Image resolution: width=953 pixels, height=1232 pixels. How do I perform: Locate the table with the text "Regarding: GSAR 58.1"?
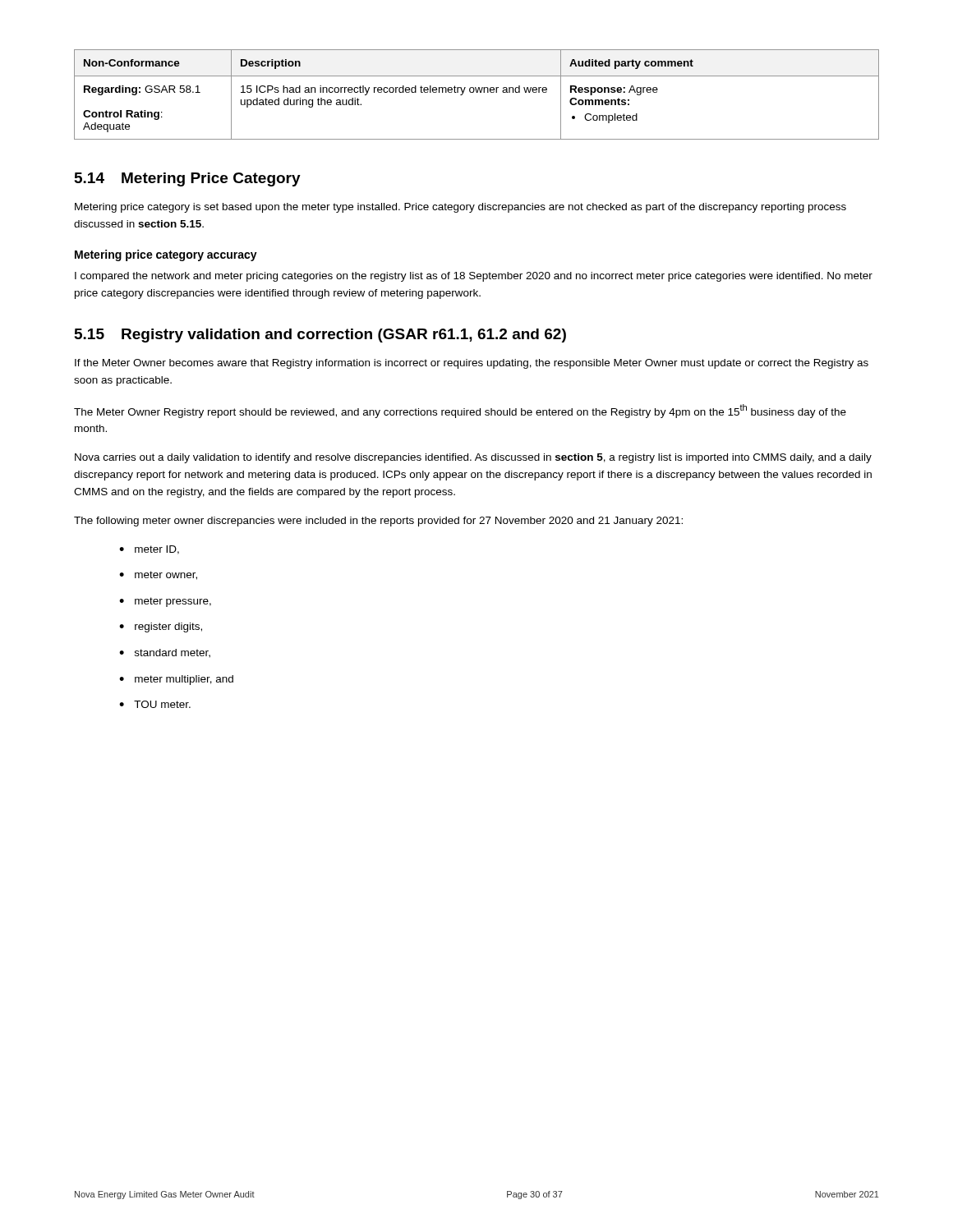pos(476,94)
